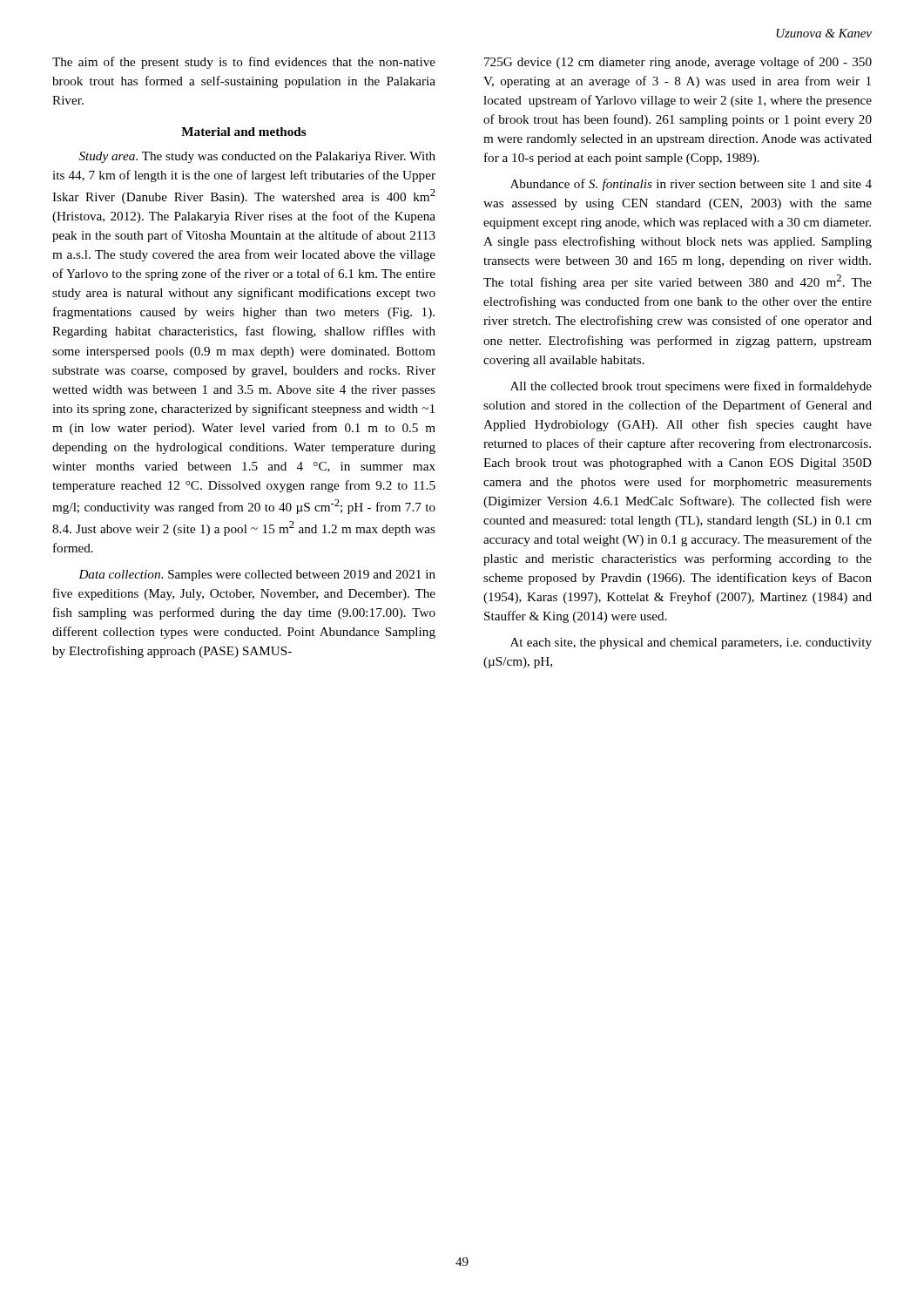Viewport: 924px width, 1307px height.
Task: Locate the passage starting "Study area. The study was conducted on the"
Action: [x=244, y=352]
